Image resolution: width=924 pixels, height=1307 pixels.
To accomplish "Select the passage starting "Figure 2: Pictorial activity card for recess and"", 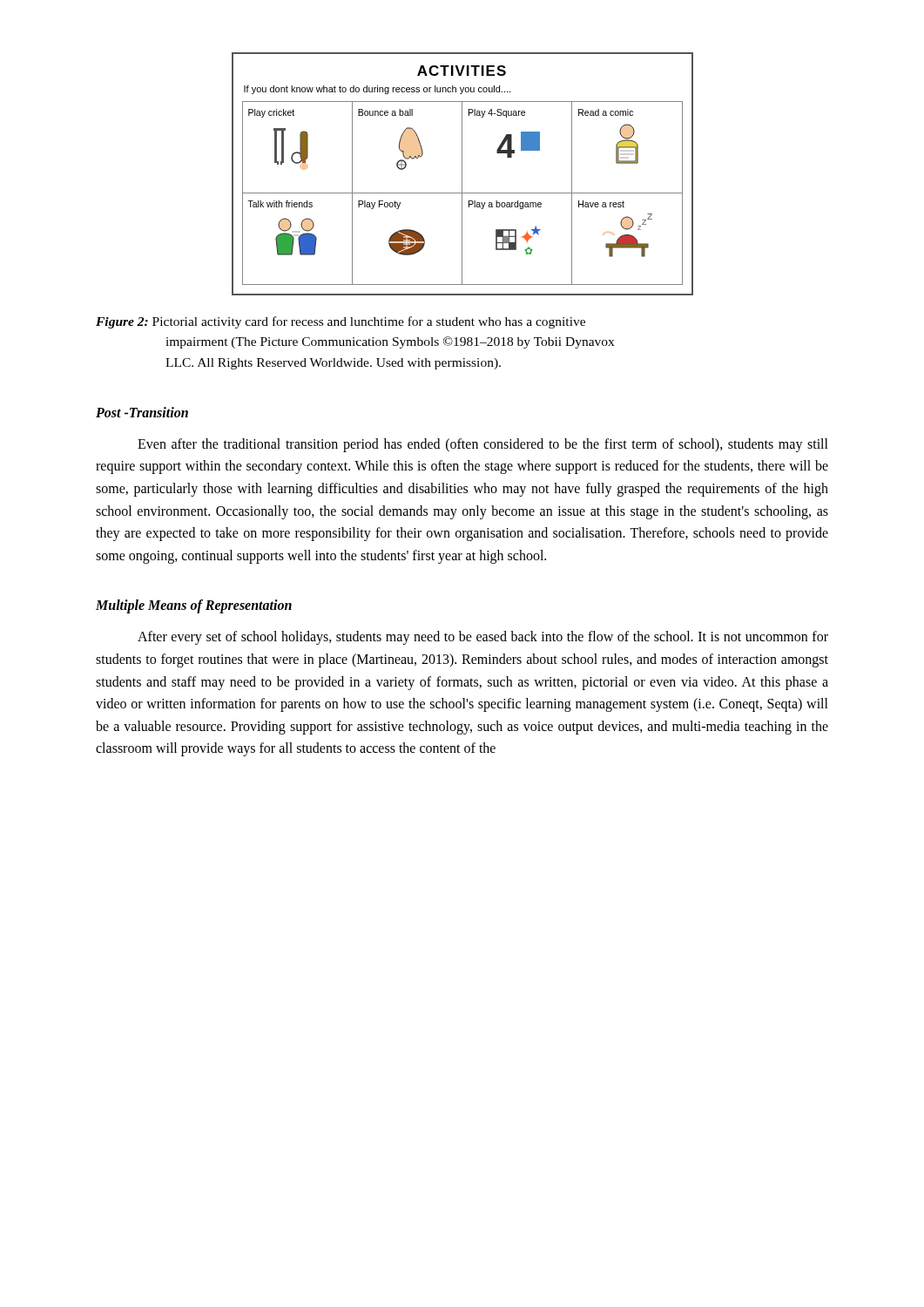I will (462, 341).
